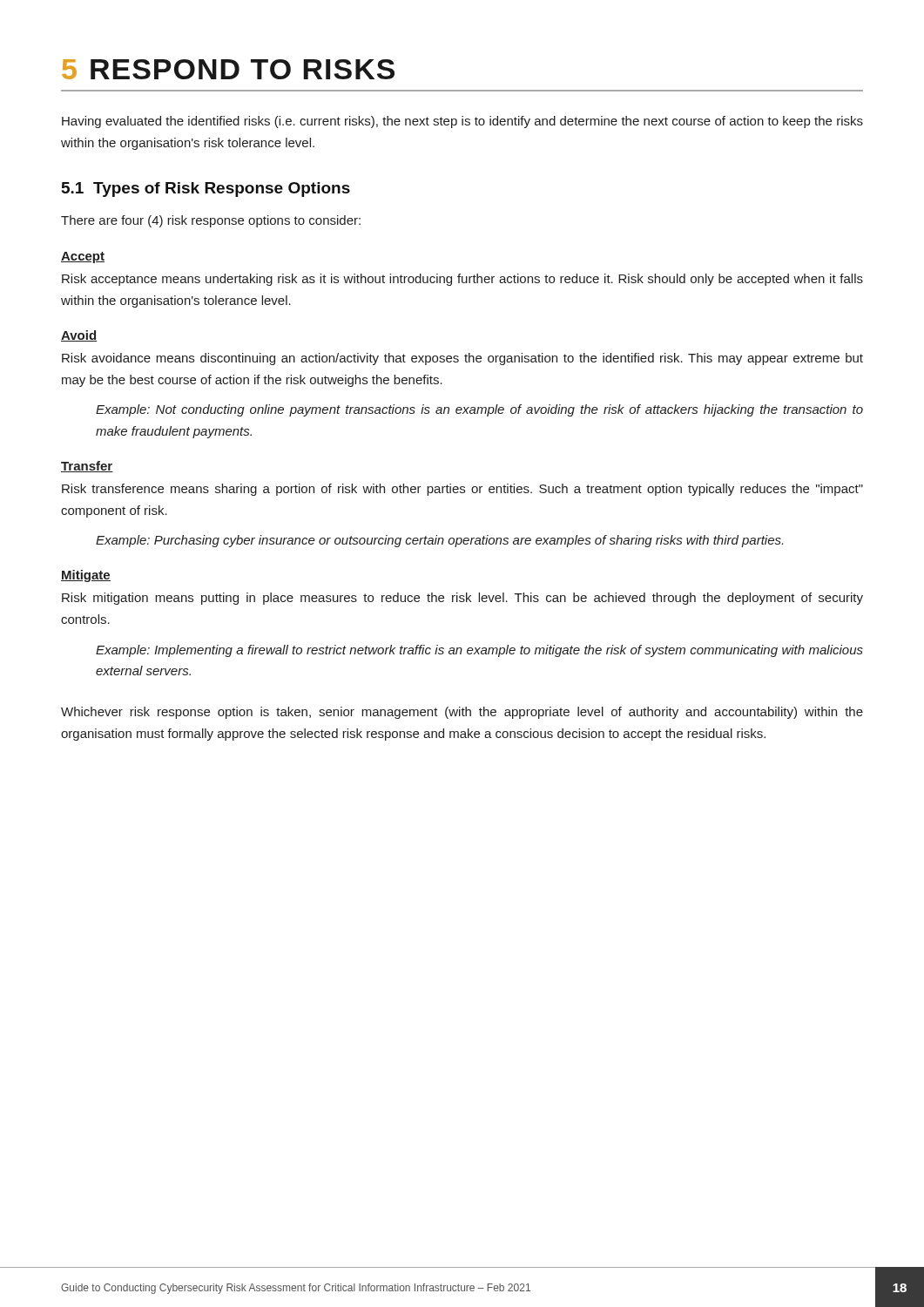
Task: Find the text block that reads "Example: Purchasing cyber insurance or outsourcing certain operations"
Action: tap(440, 540)
